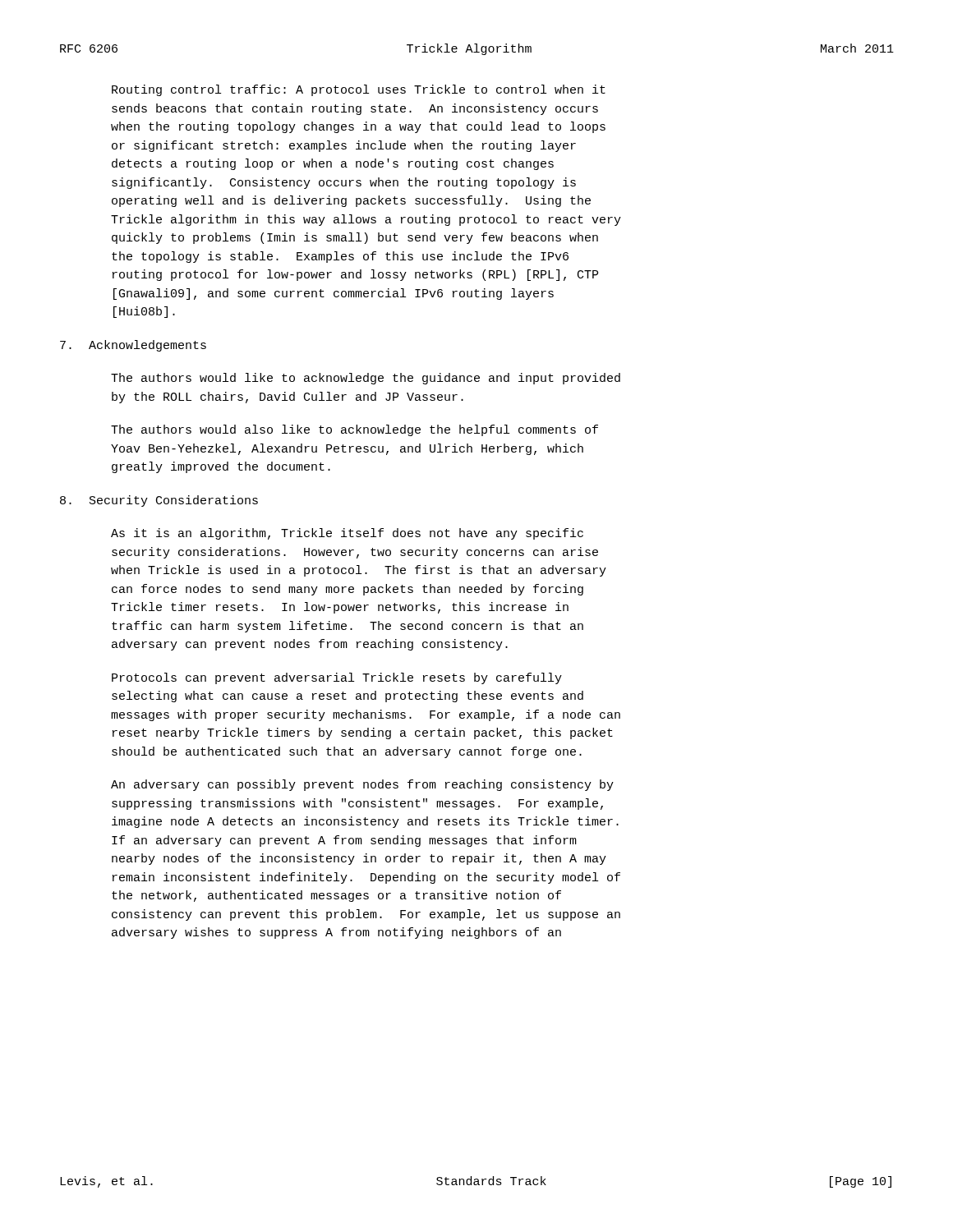
Task: Select the text block that says "The authors would also like"
Action: click(x=344, y=449)
